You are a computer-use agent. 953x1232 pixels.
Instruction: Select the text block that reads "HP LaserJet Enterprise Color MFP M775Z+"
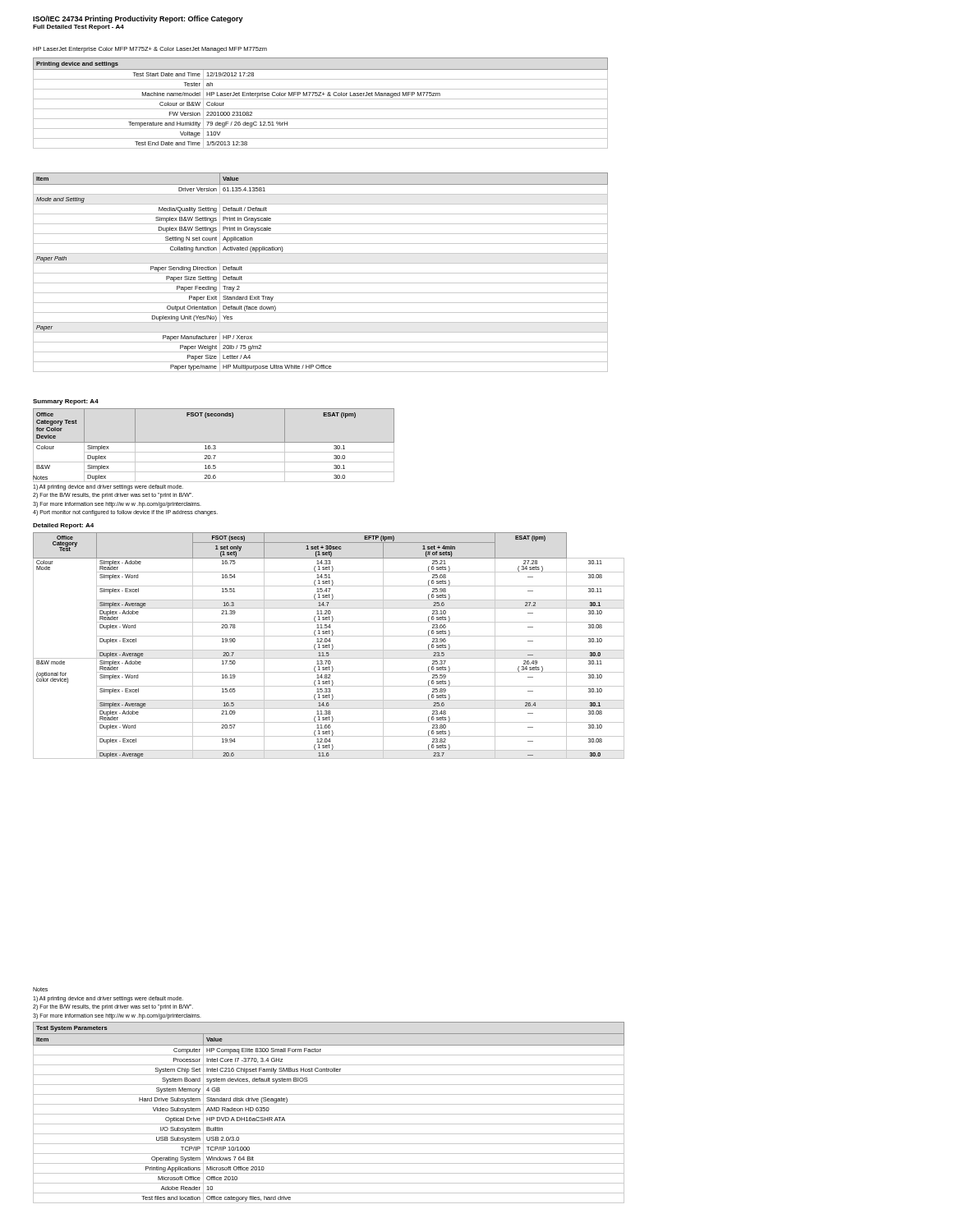point(150,49)
